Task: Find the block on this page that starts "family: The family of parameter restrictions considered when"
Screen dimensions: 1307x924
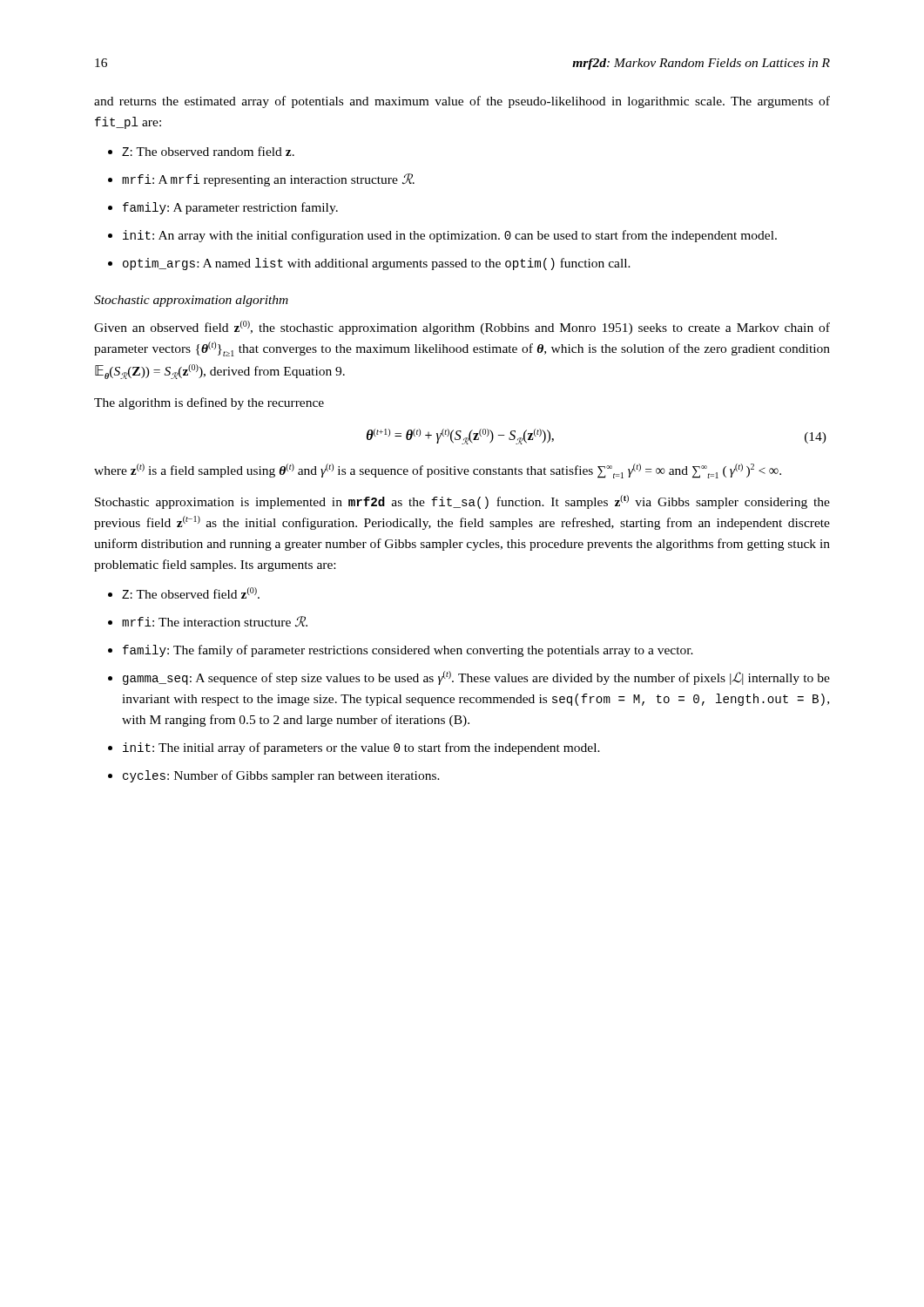Action: click(462, 650)
